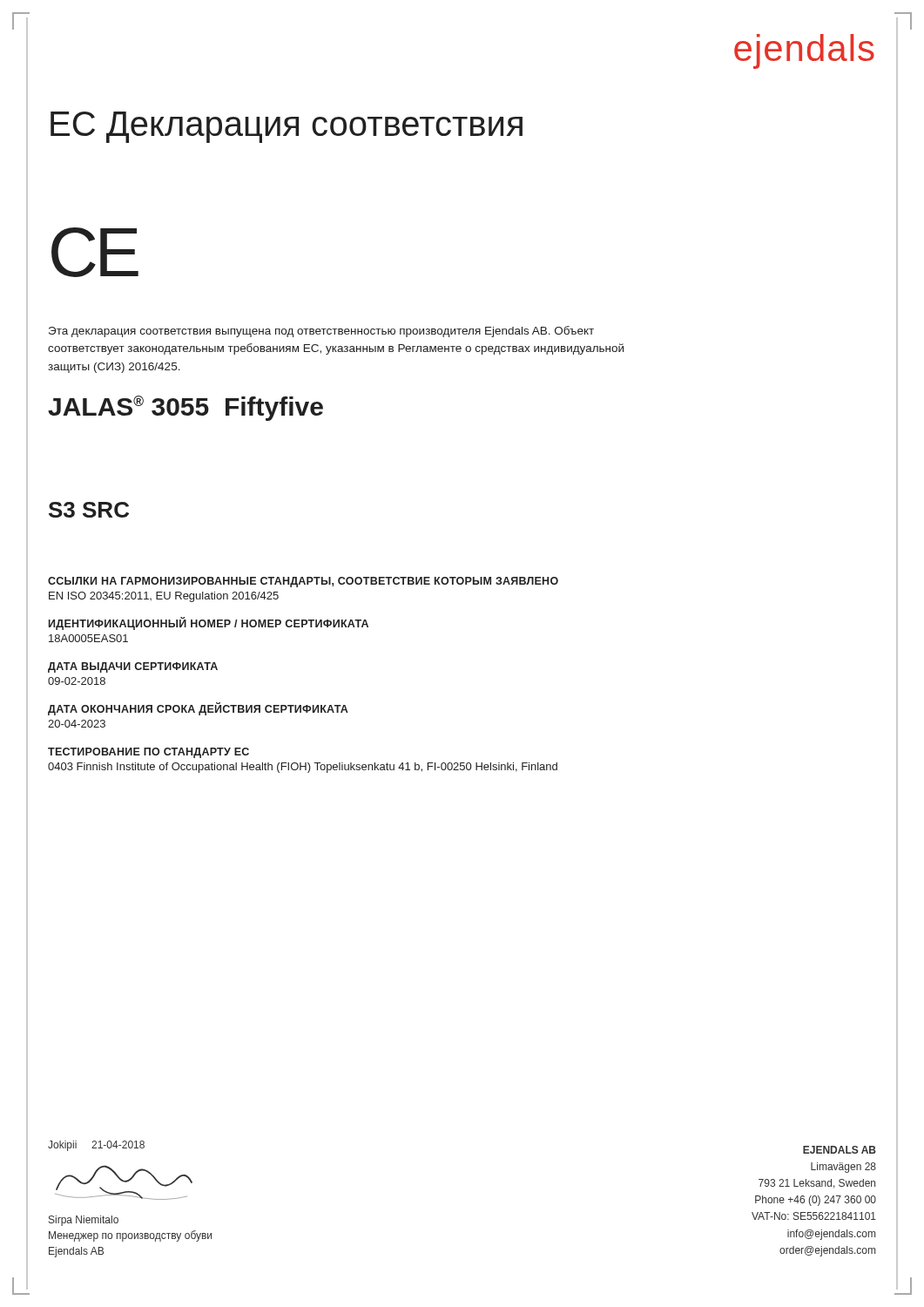Find the text starting "Jokipii 21-04-2018 Sirpa Niemitalo"

pos(187,1199)
